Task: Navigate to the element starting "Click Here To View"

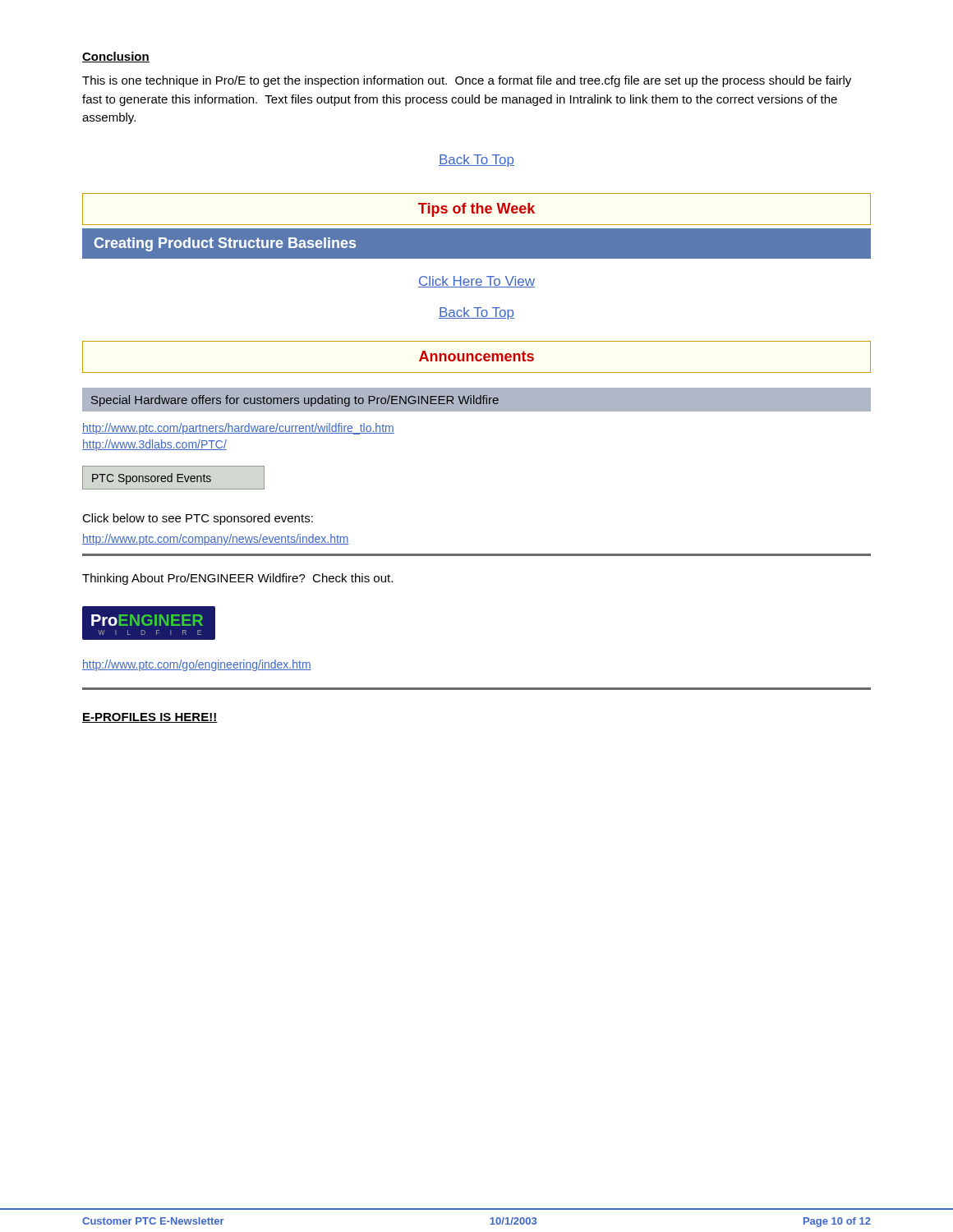Action: tap(476, 281)
